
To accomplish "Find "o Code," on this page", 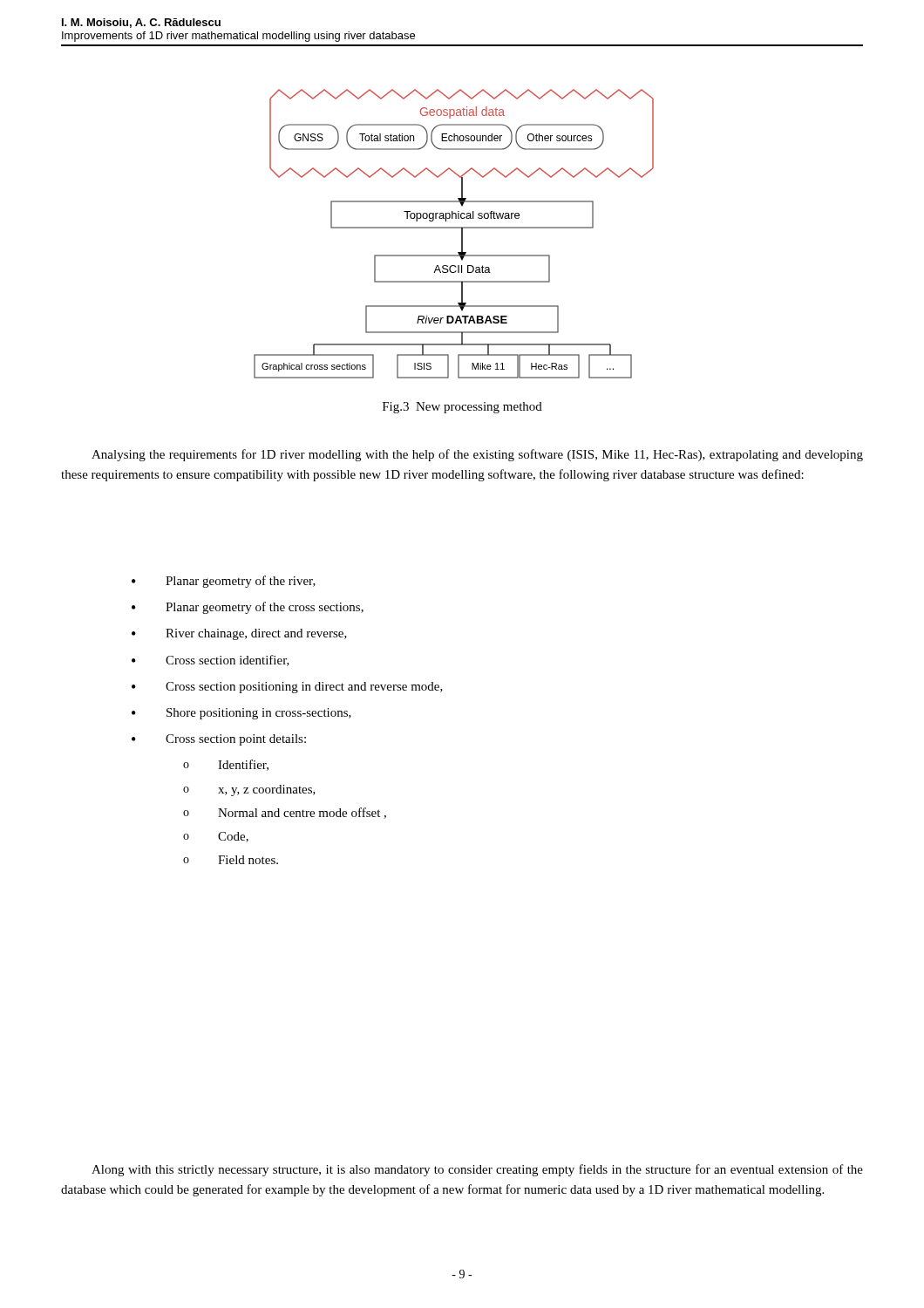I will click(216, 837).
